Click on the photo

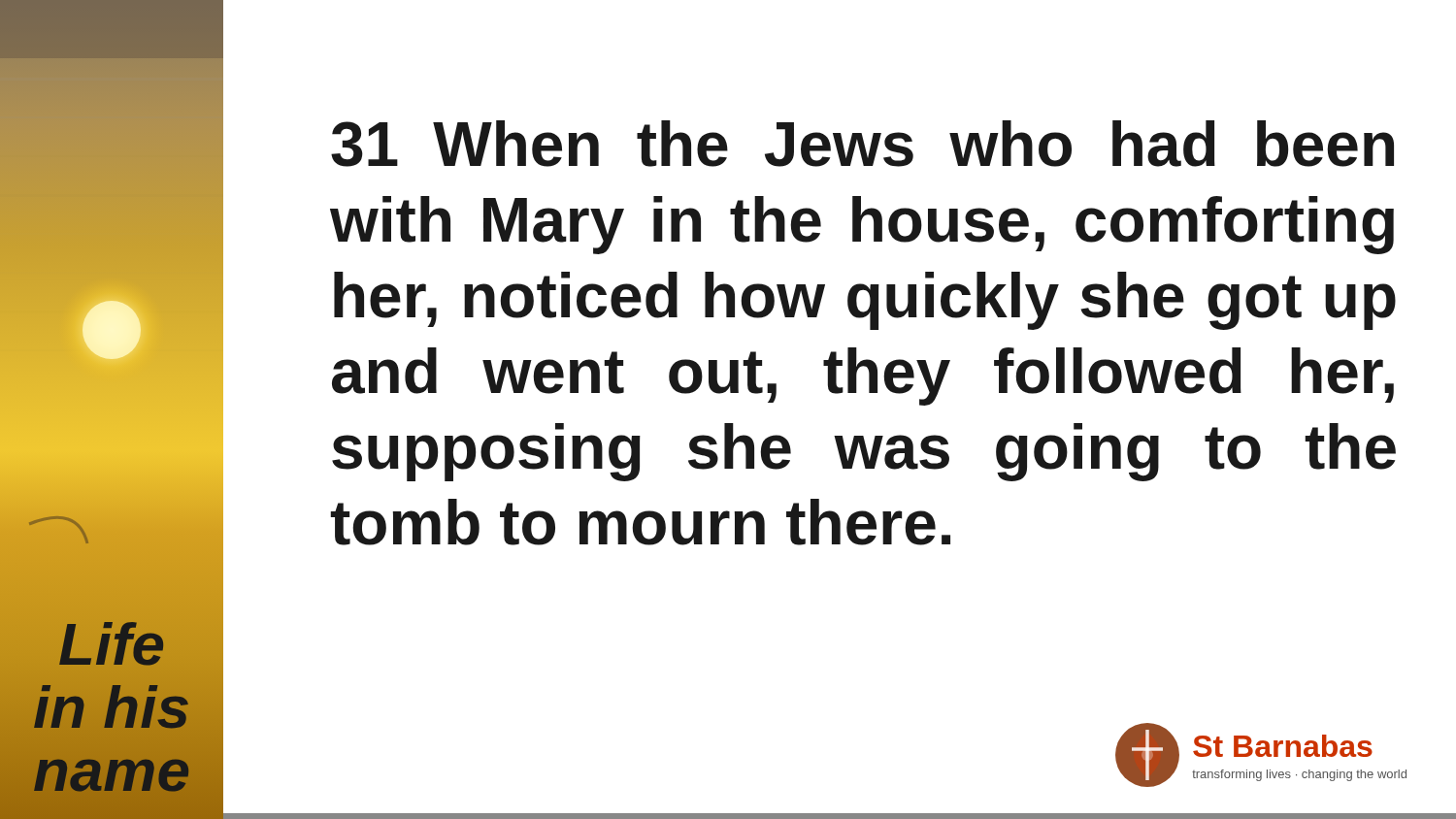coord(112,410)
